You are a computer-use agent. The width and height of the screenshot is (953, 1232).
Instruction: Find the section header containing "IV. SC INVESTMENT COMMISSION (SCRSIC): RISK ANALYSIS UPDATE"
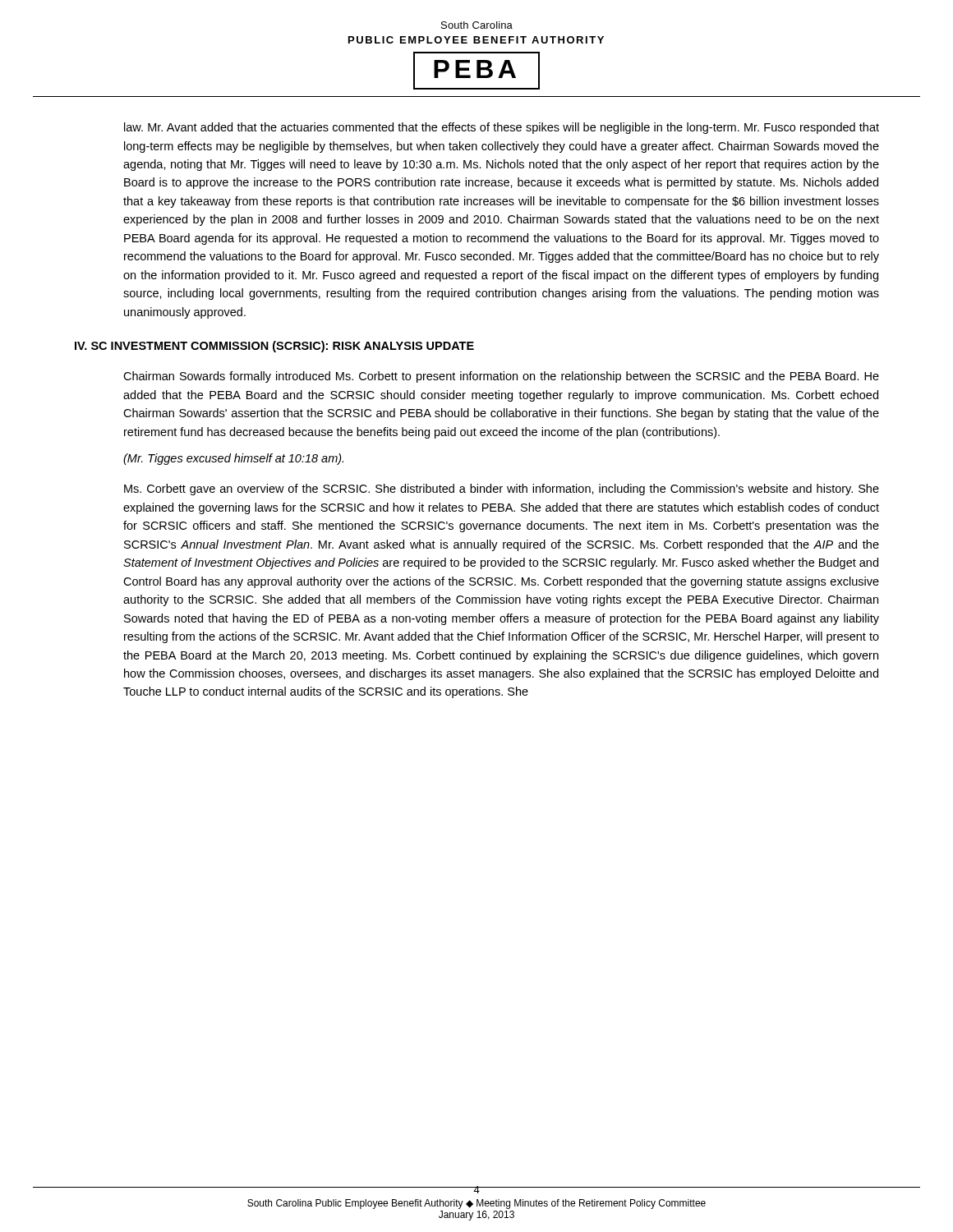tap(476, 347)
